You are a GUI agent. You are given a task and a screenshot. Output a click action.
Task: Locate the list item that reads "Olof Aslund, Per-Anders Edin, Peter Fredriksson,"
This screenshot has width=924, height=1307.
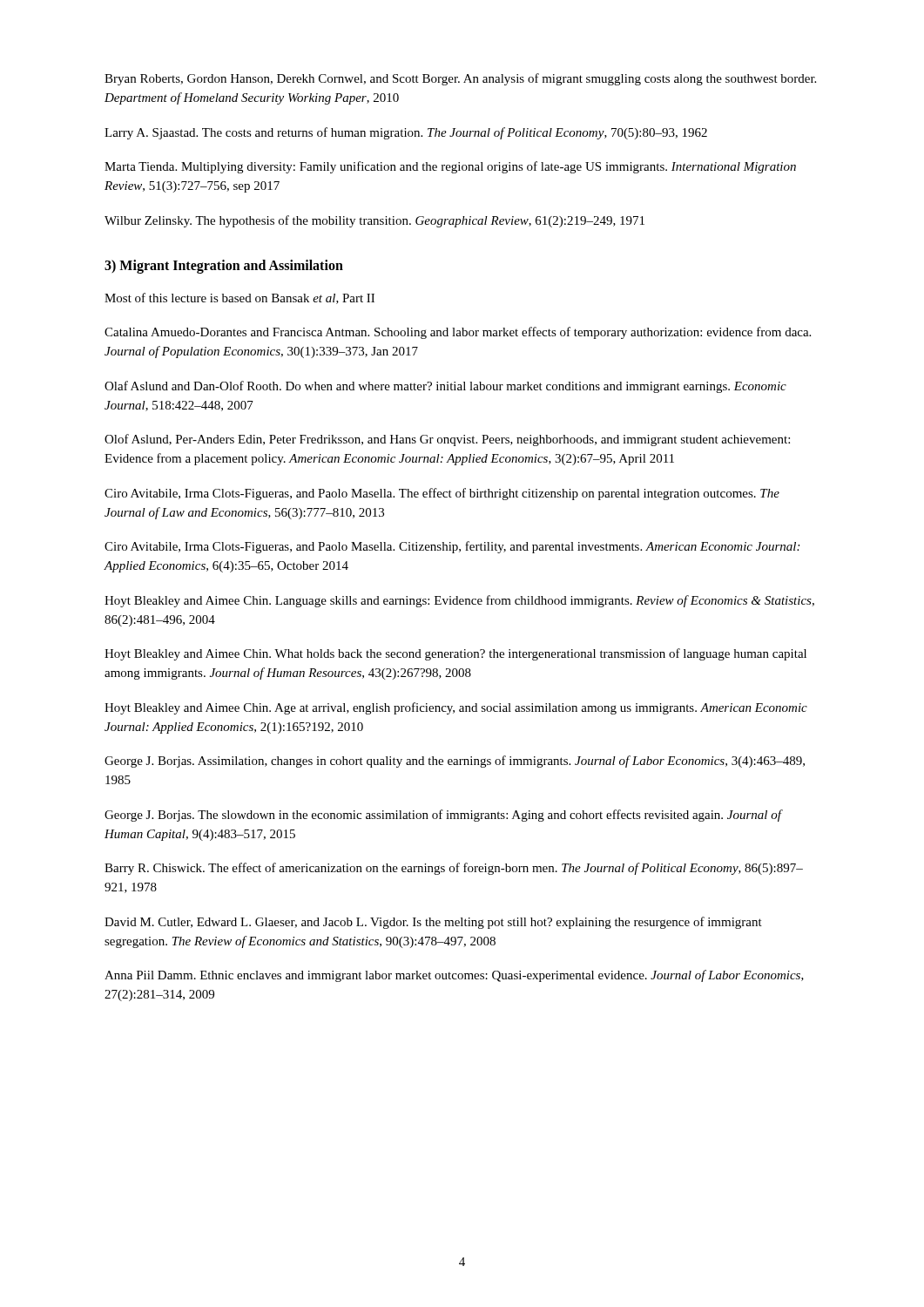pyautogui.click(x=448, y=449)
